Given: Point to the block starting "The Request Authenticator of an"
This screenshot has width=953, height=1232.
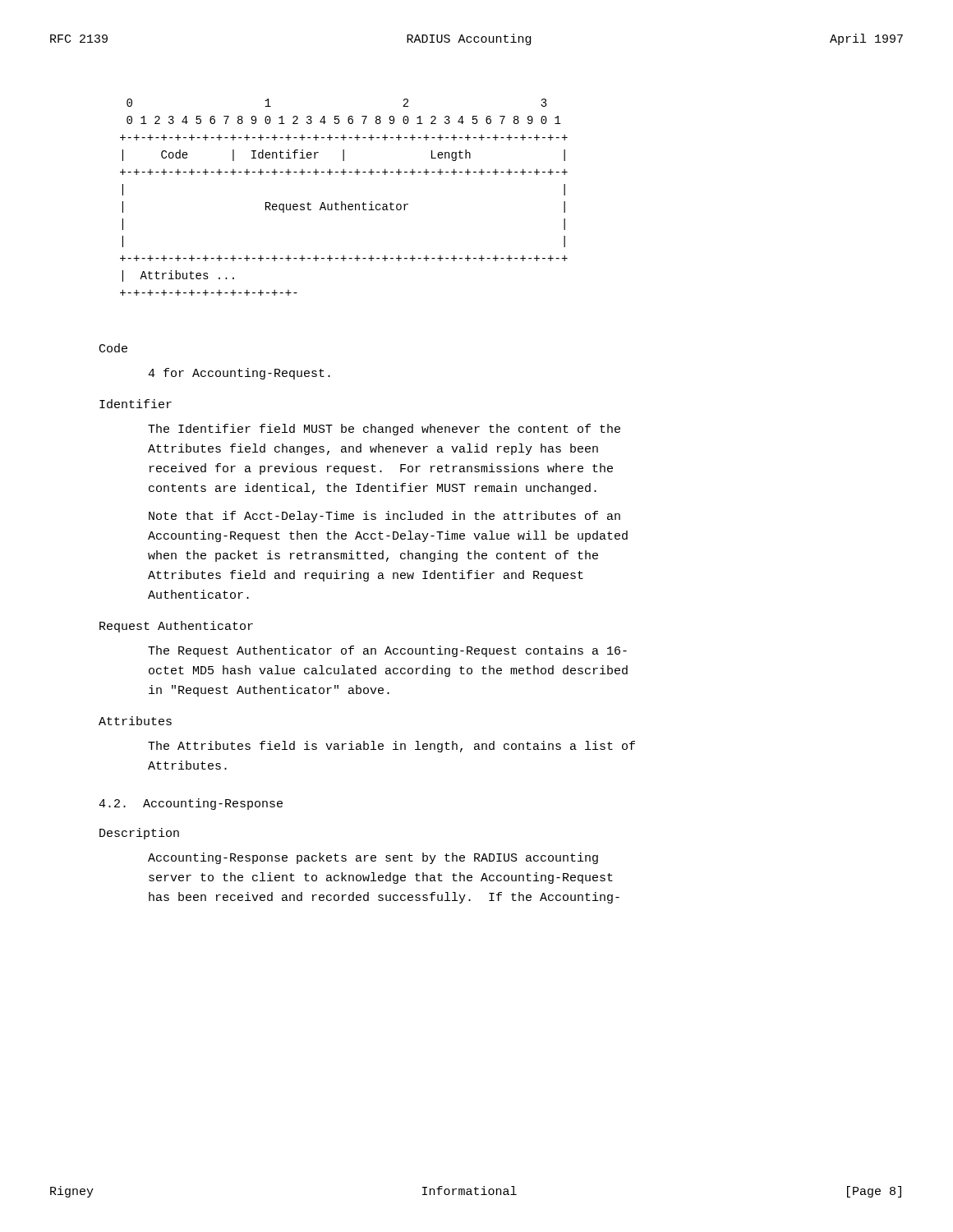Looking at the screenshot, I should point(388,671).
